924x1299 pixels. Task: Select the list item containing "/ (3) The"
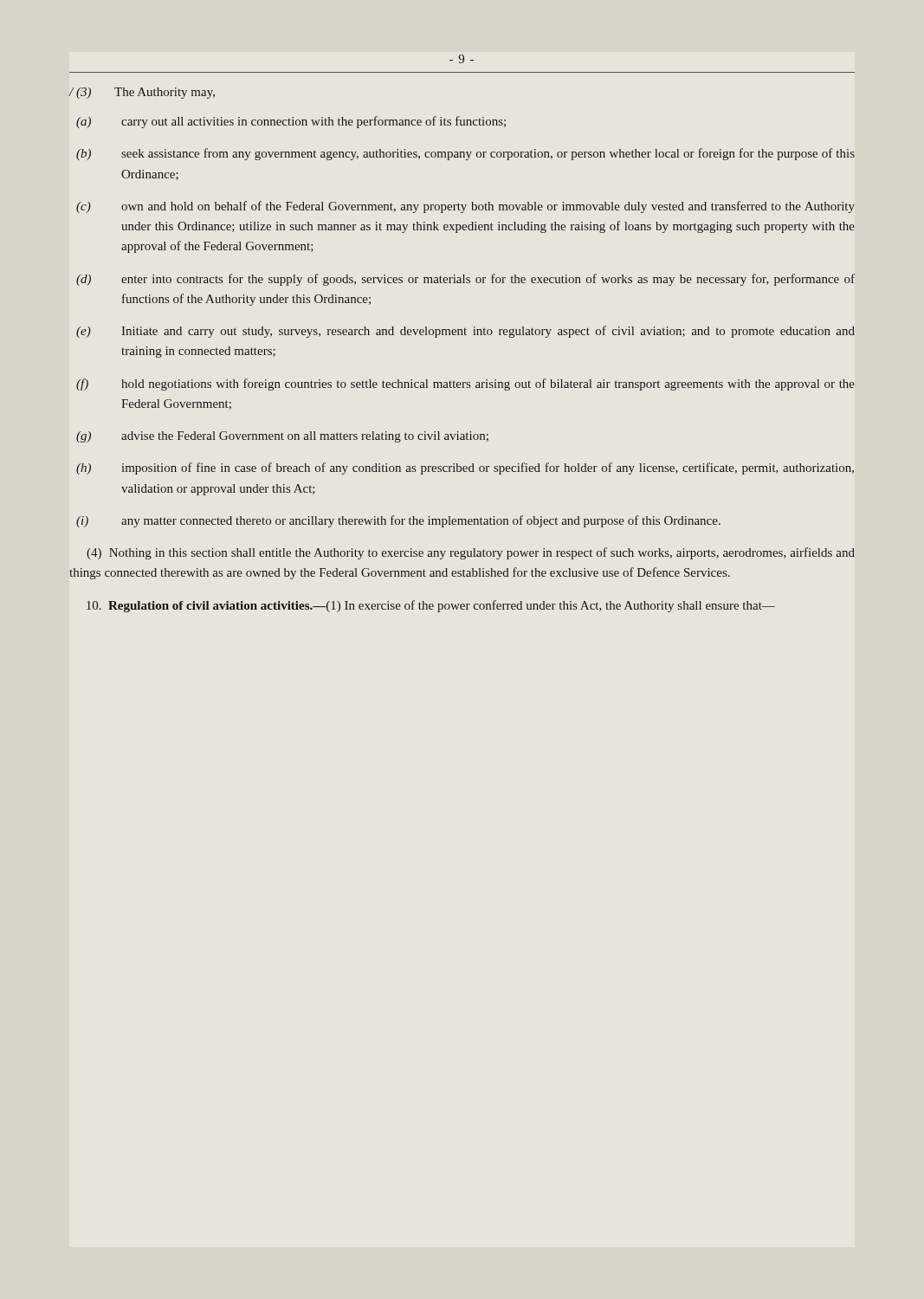[142, 93]
